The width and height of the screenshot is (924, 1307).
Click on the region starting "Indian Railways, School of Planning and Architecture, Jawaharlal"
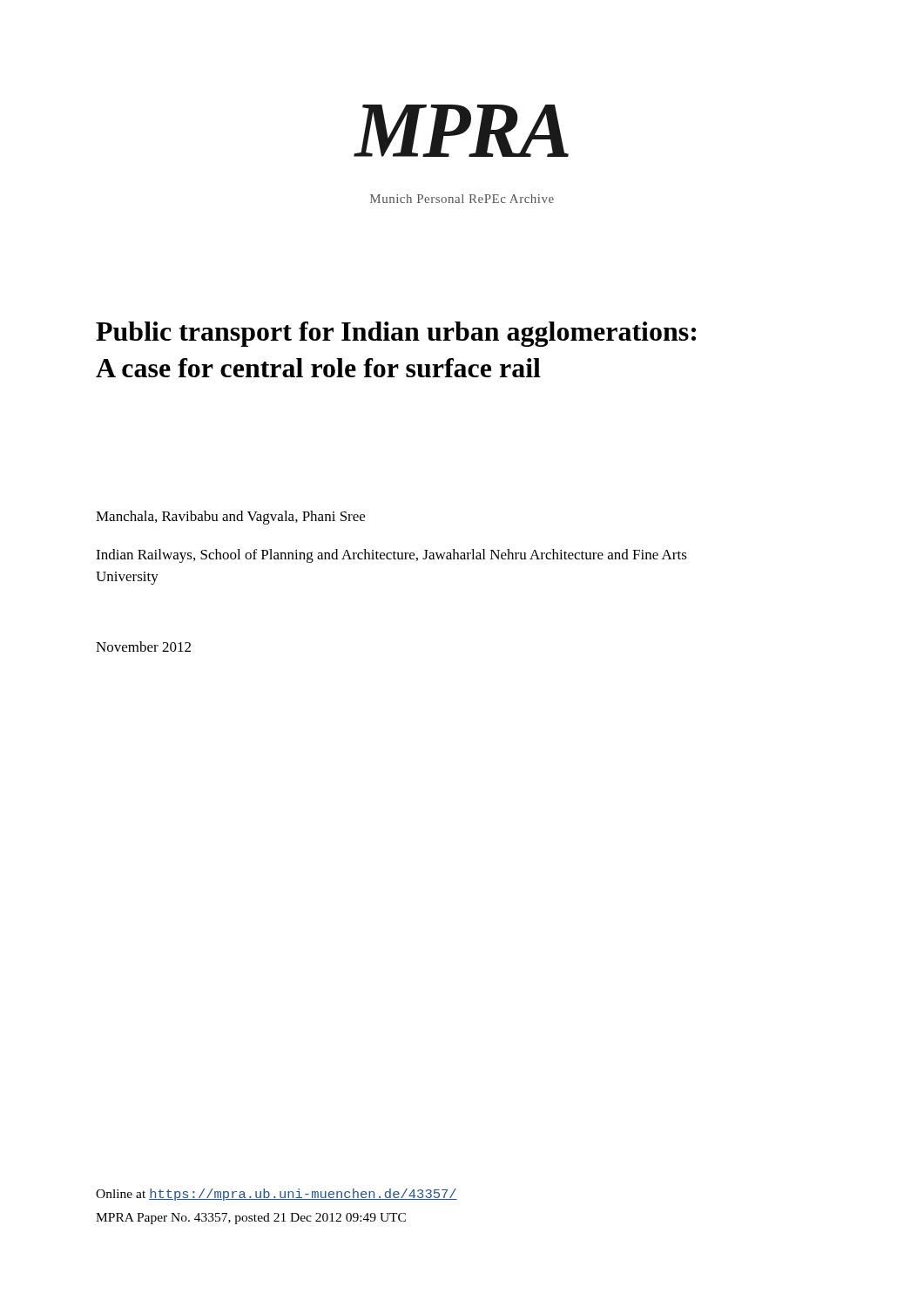(x=391, y=565)
